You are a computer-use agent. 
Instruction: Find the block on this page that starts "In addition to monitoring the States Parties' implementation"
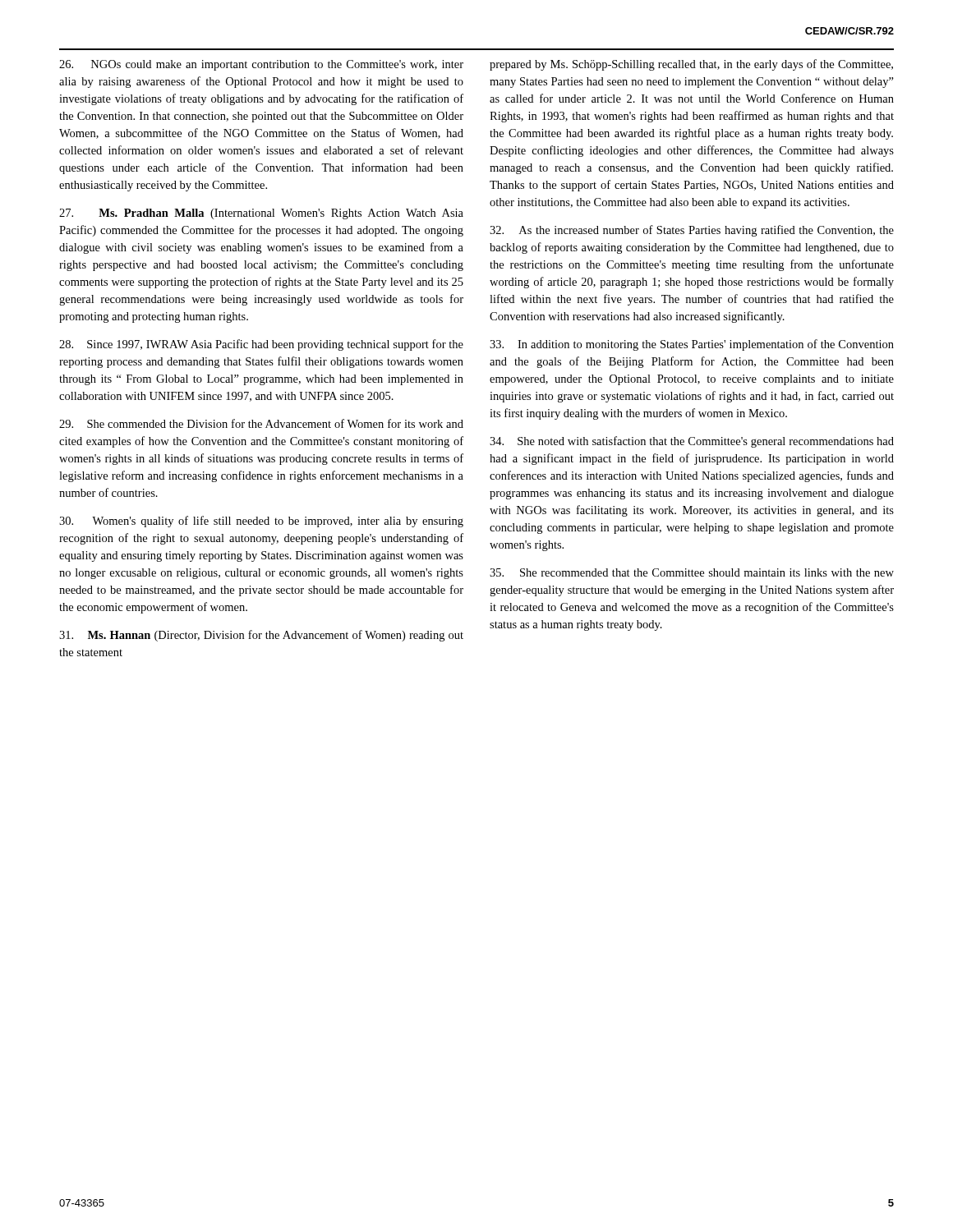point(692,379)
